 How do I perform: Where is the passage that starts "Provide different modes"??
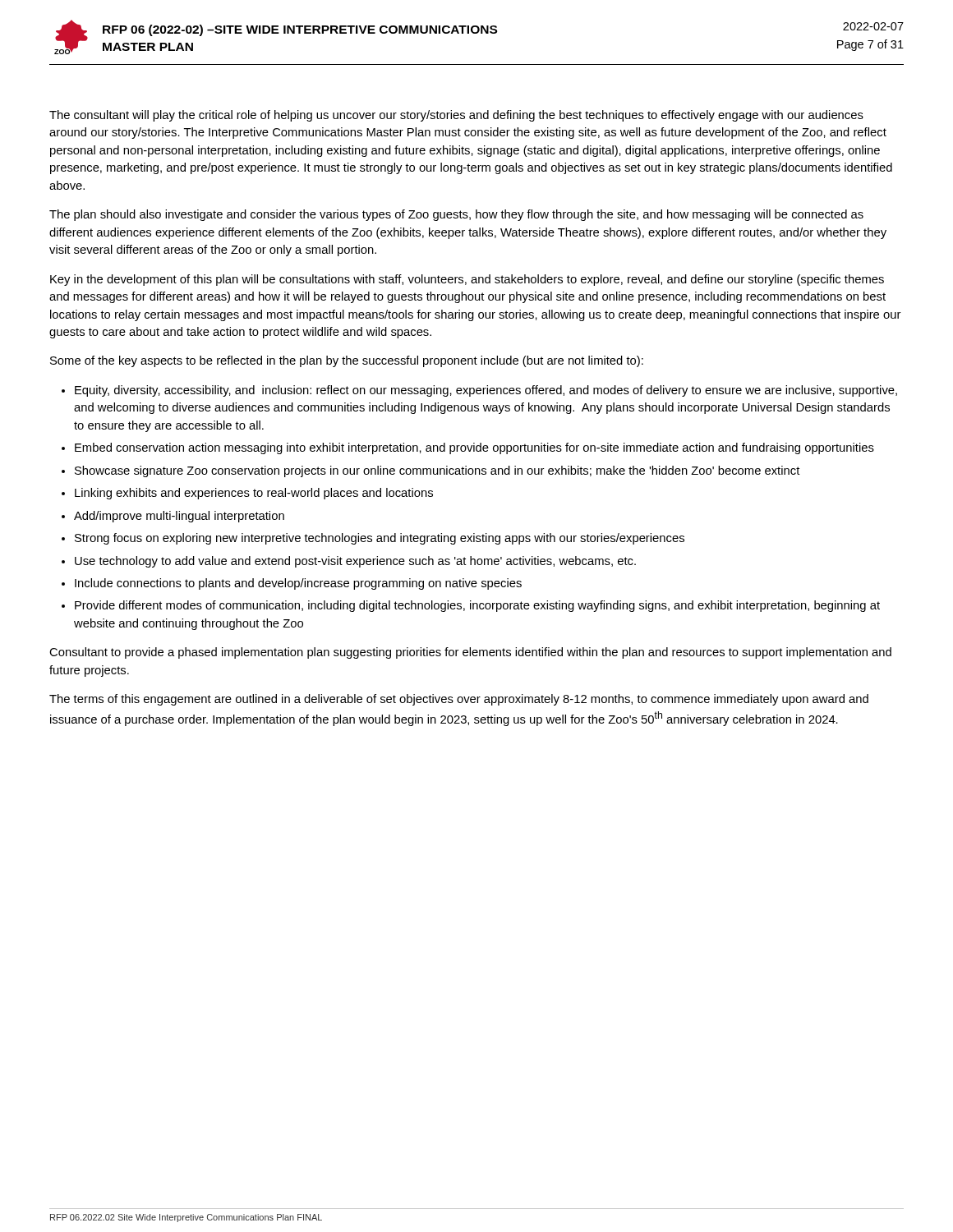click(477, 614)
